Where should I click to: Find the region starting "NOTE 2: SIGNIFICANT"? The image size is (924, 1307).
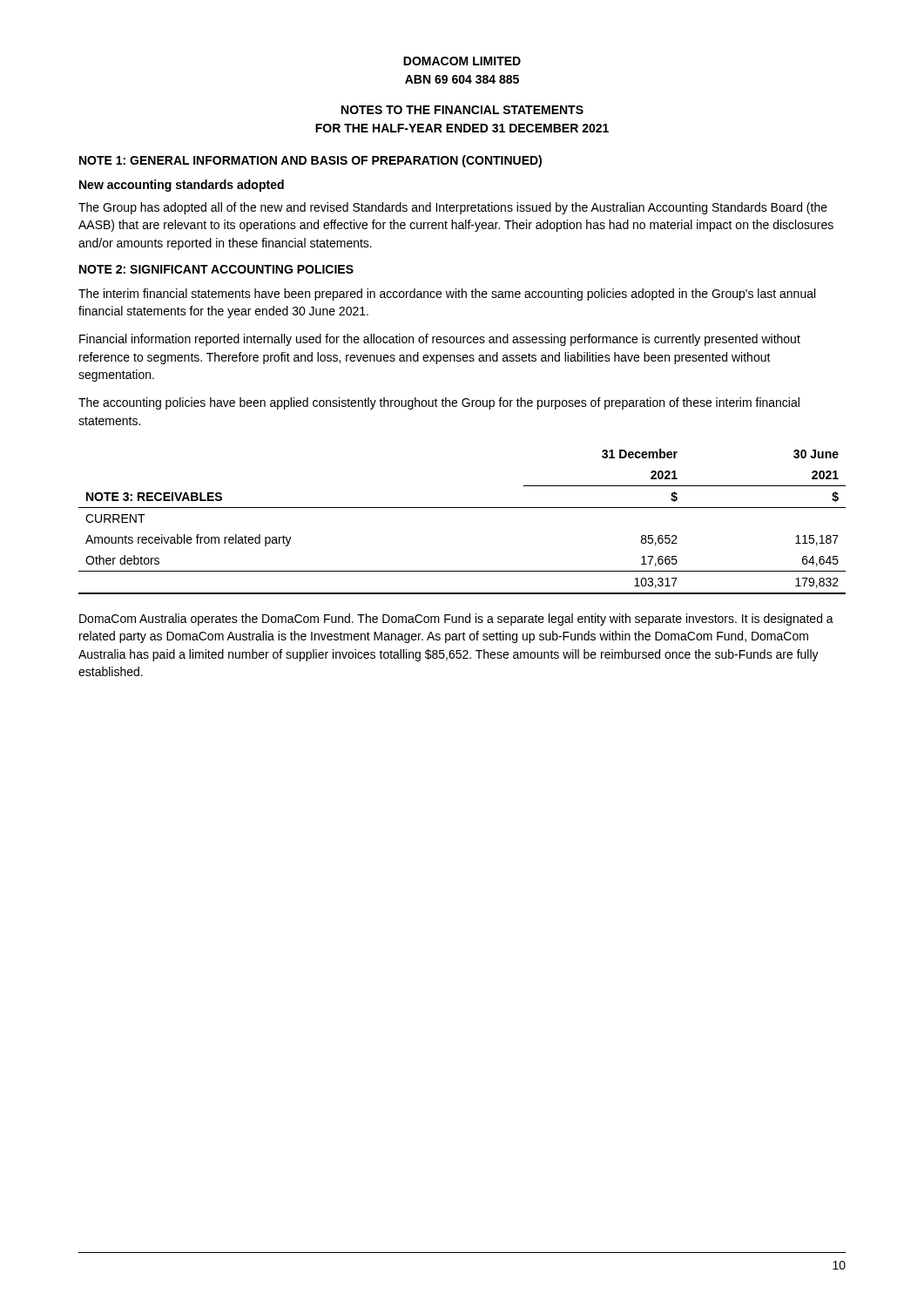[x=216, y=269]
